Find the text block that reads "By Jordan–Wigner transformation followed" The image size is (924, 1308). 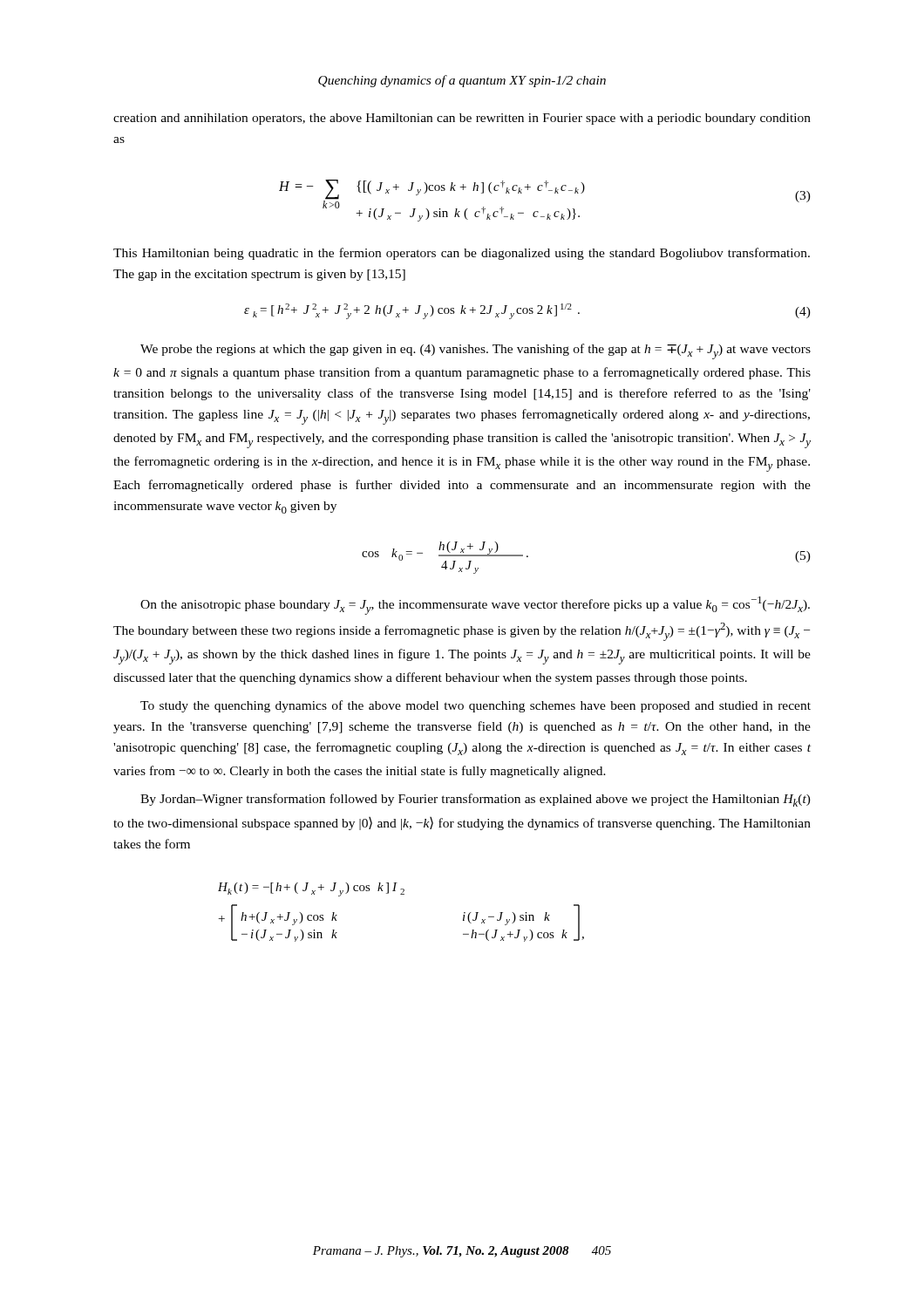coord(462,821)
